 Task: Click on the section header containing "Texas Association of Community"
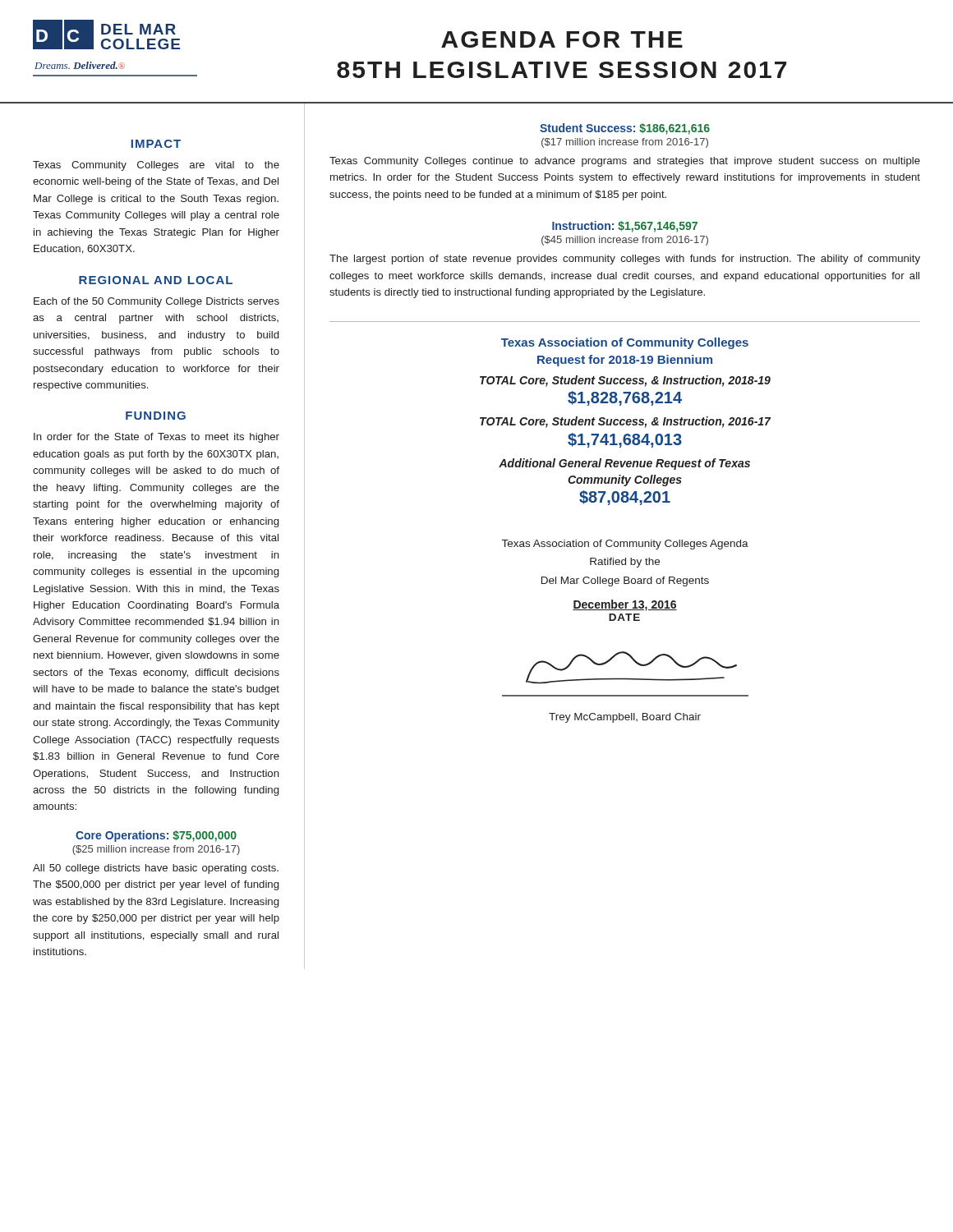tap(625, 351)
